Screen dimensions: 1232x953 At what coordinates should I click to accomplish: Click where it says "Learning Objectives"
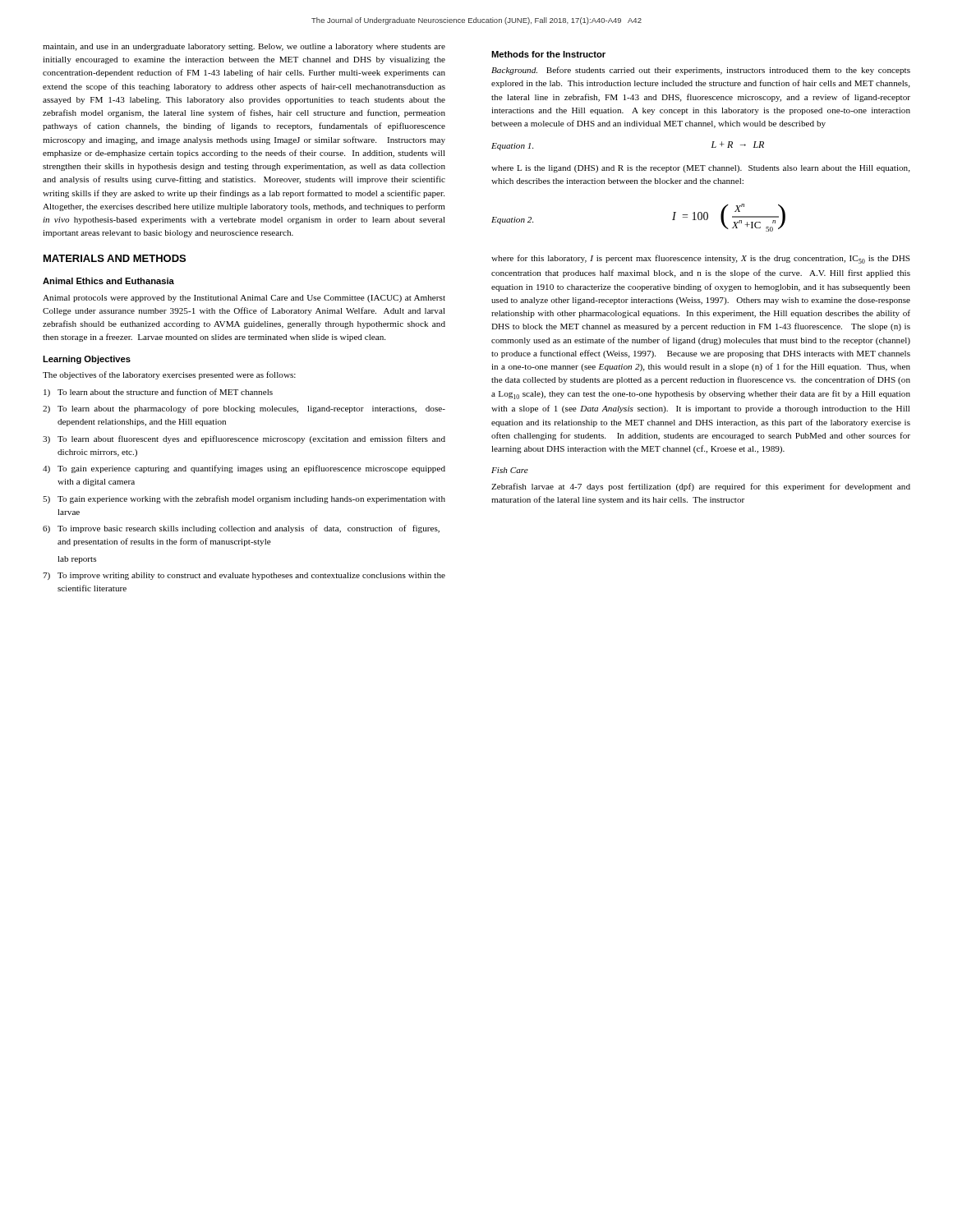[87, 359]
